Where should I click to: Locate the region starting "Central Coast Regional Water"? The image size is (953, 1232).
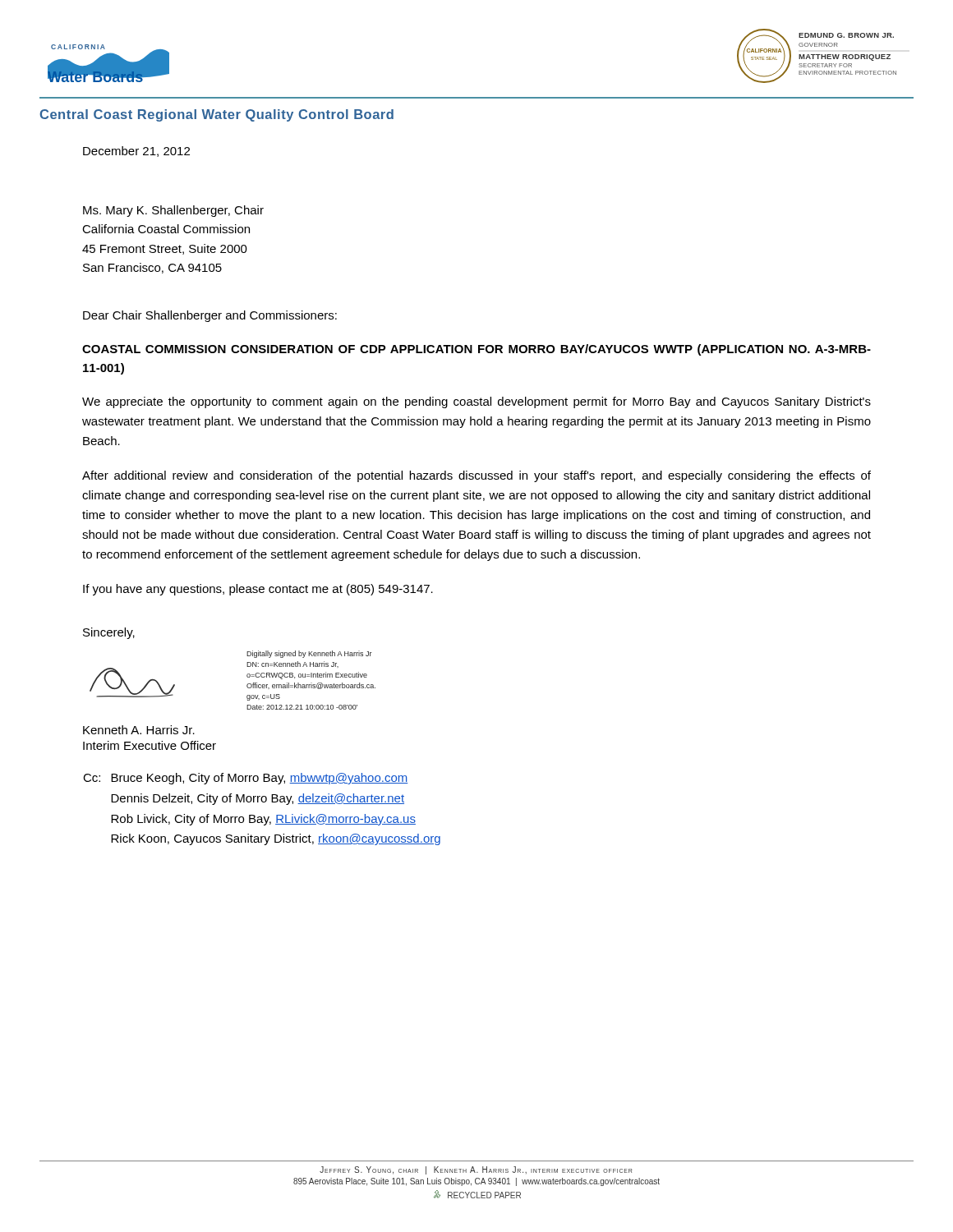click(217, 114)
